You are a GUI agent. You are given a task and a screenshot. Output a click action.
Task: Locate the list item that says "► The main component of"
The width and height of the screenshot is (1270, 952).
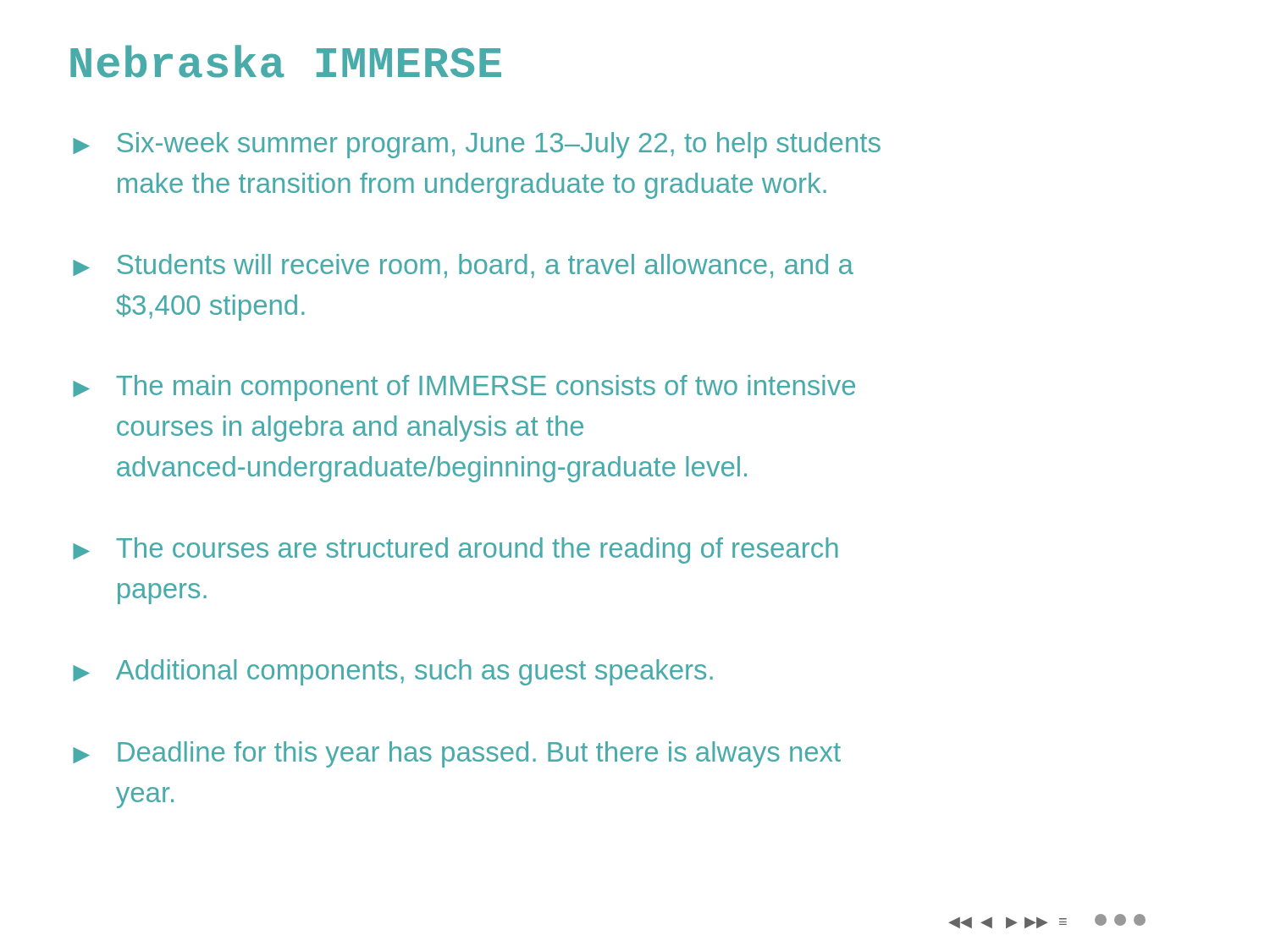coord(462,427)
